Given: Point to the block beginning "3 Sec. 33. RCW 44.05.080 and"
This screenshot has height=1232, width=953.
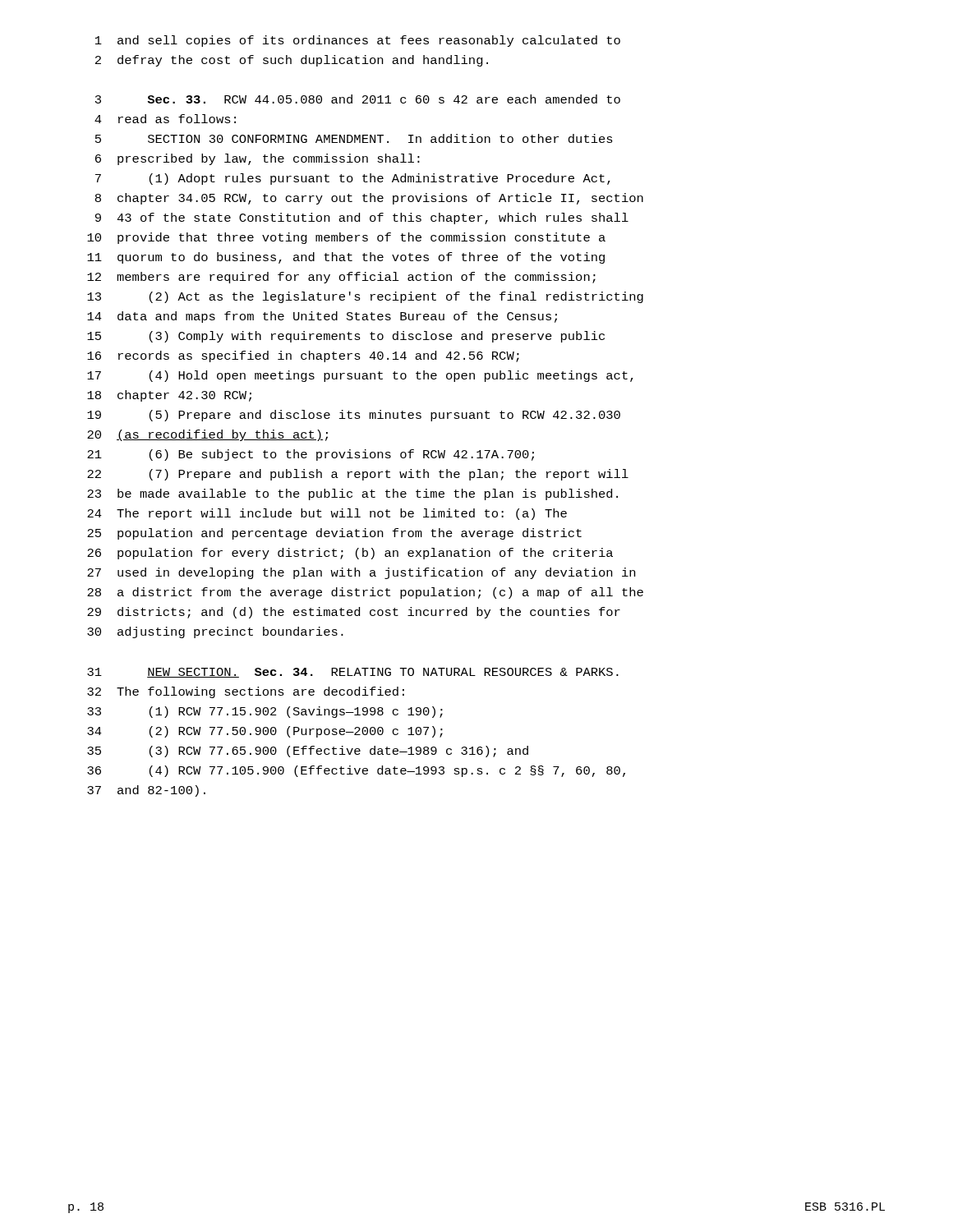Looking at the screenshot, I should pos(476,100).
